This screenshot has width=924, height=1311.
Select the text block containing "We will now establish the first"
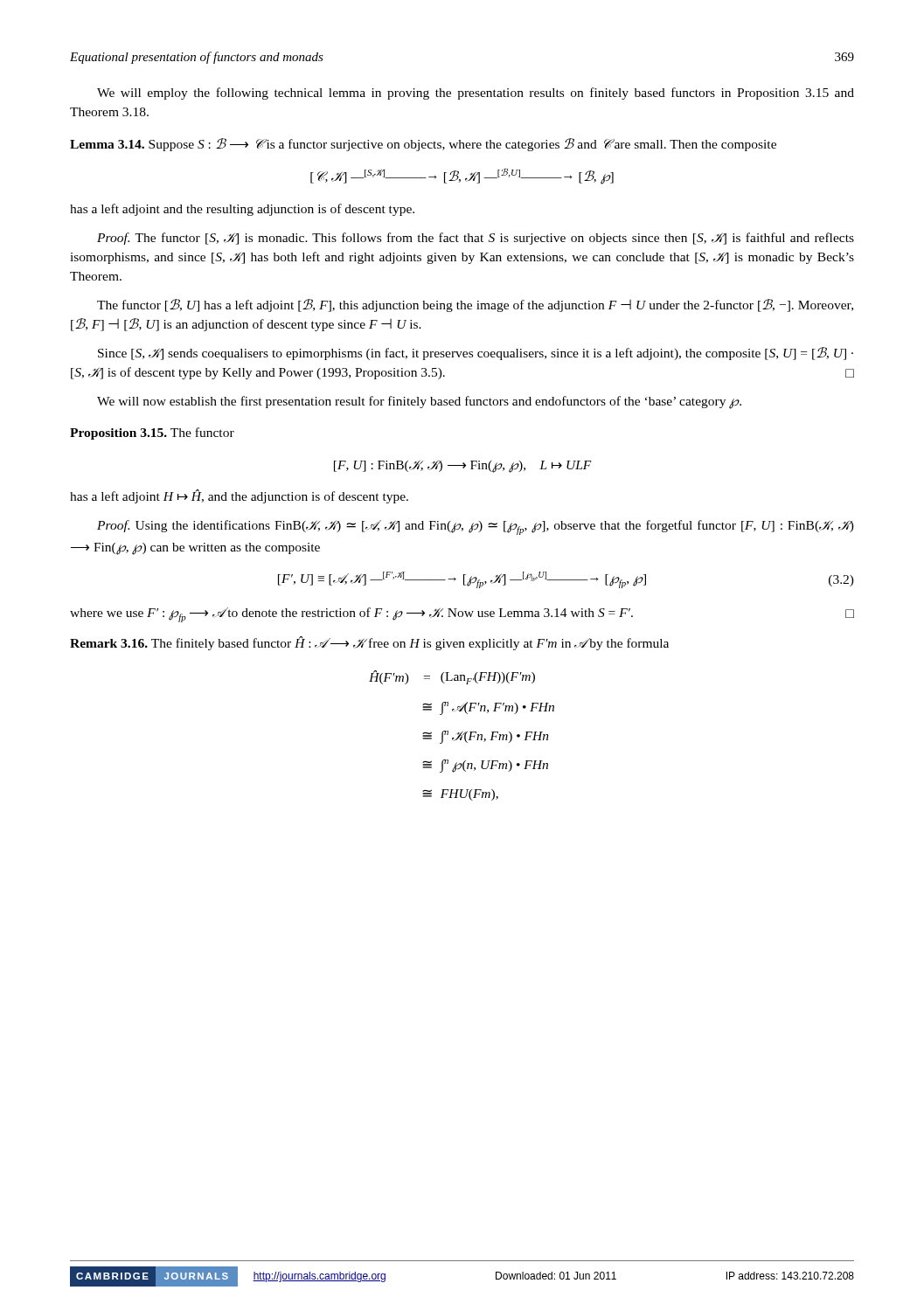(462, 401)
